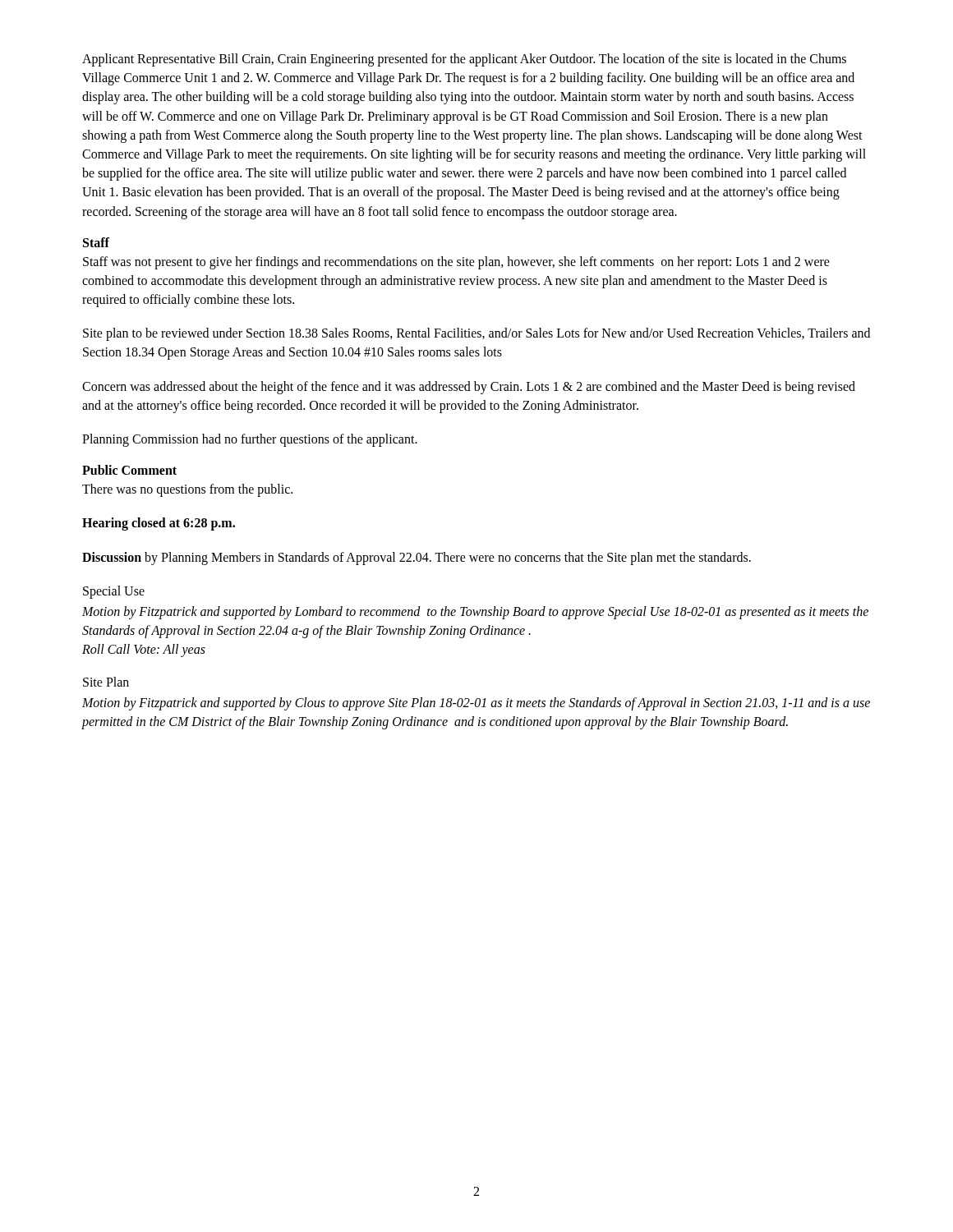
Task: Click the passage that begins "Motion by Fitzpatrick and supported by Clous to"
Action: pos(476,712)
